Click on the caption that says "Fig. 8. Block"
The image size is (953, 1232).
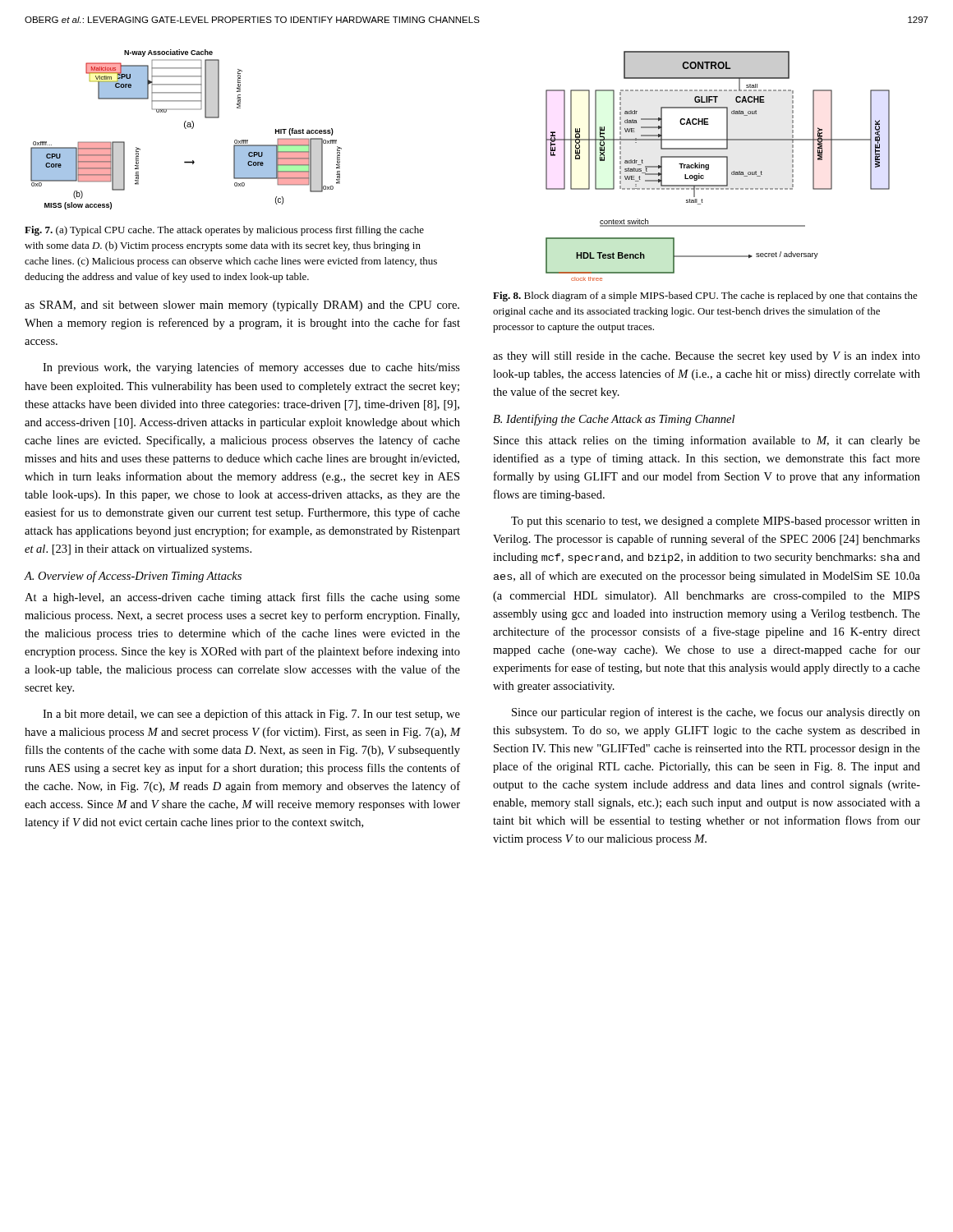[x=705, y=311]
